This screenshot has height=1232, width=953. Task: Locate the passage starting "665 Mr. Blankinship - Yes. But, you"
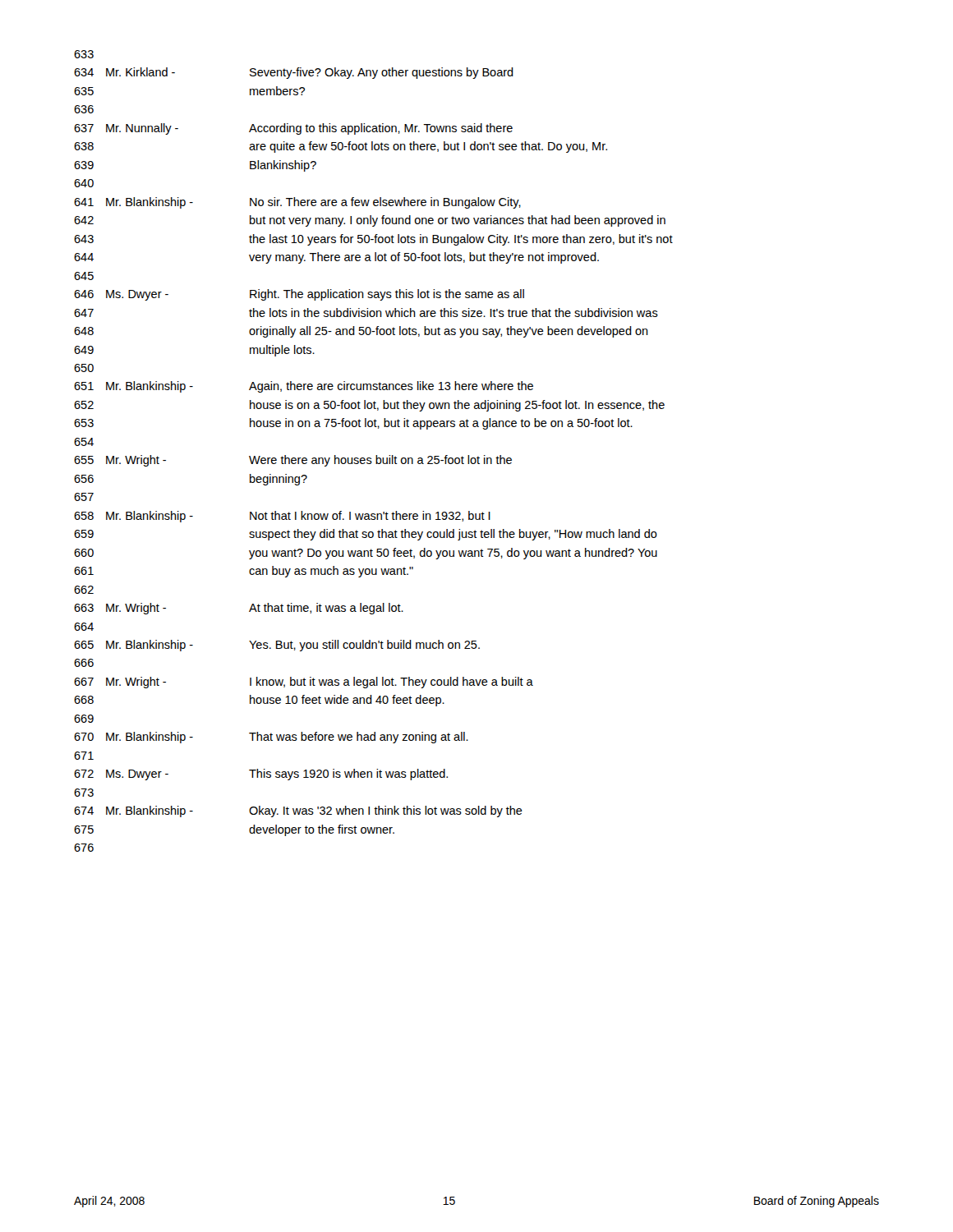tap(476, 645)
